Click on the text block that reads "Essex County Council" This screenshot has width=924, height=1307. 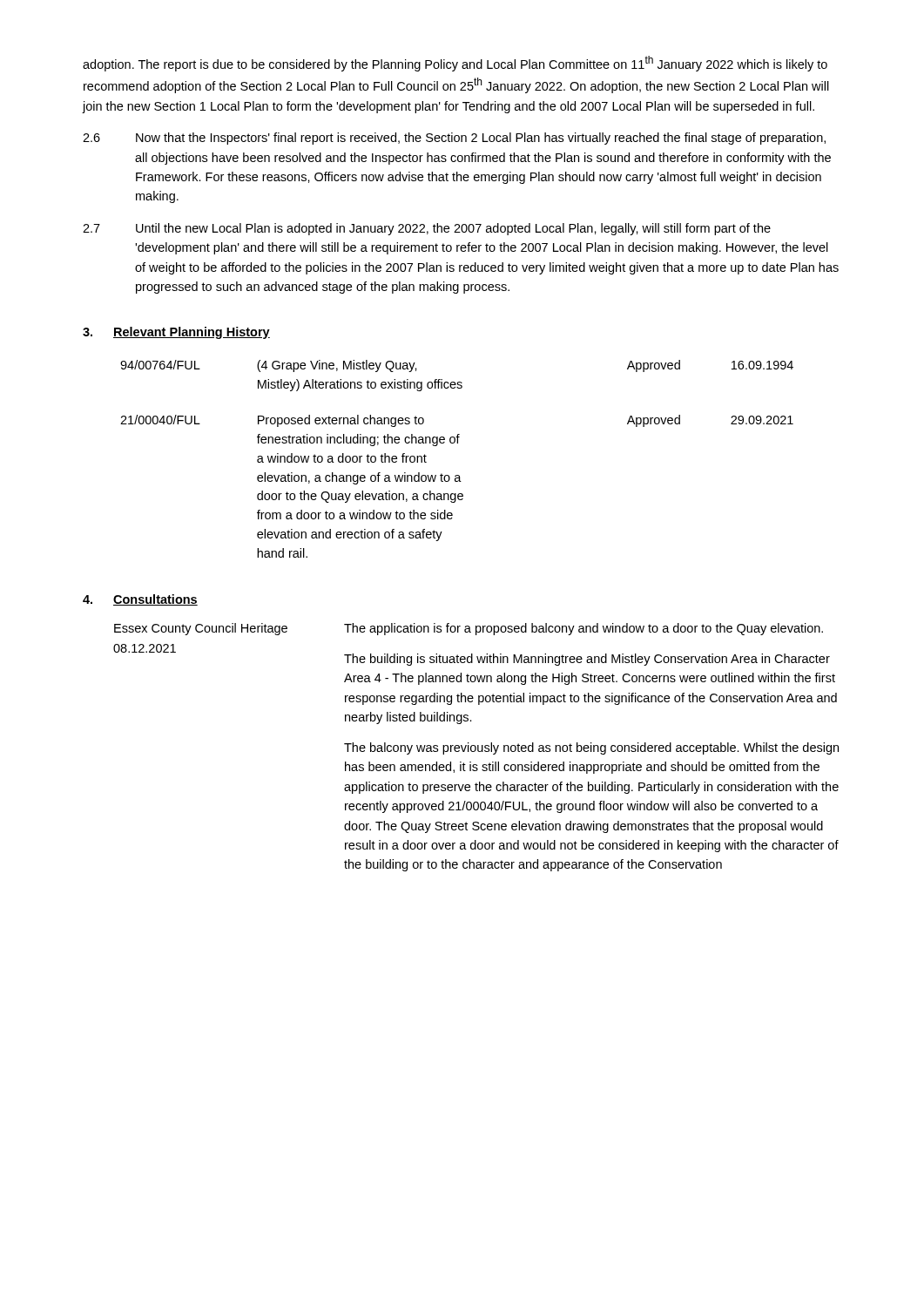click(477, 752)
